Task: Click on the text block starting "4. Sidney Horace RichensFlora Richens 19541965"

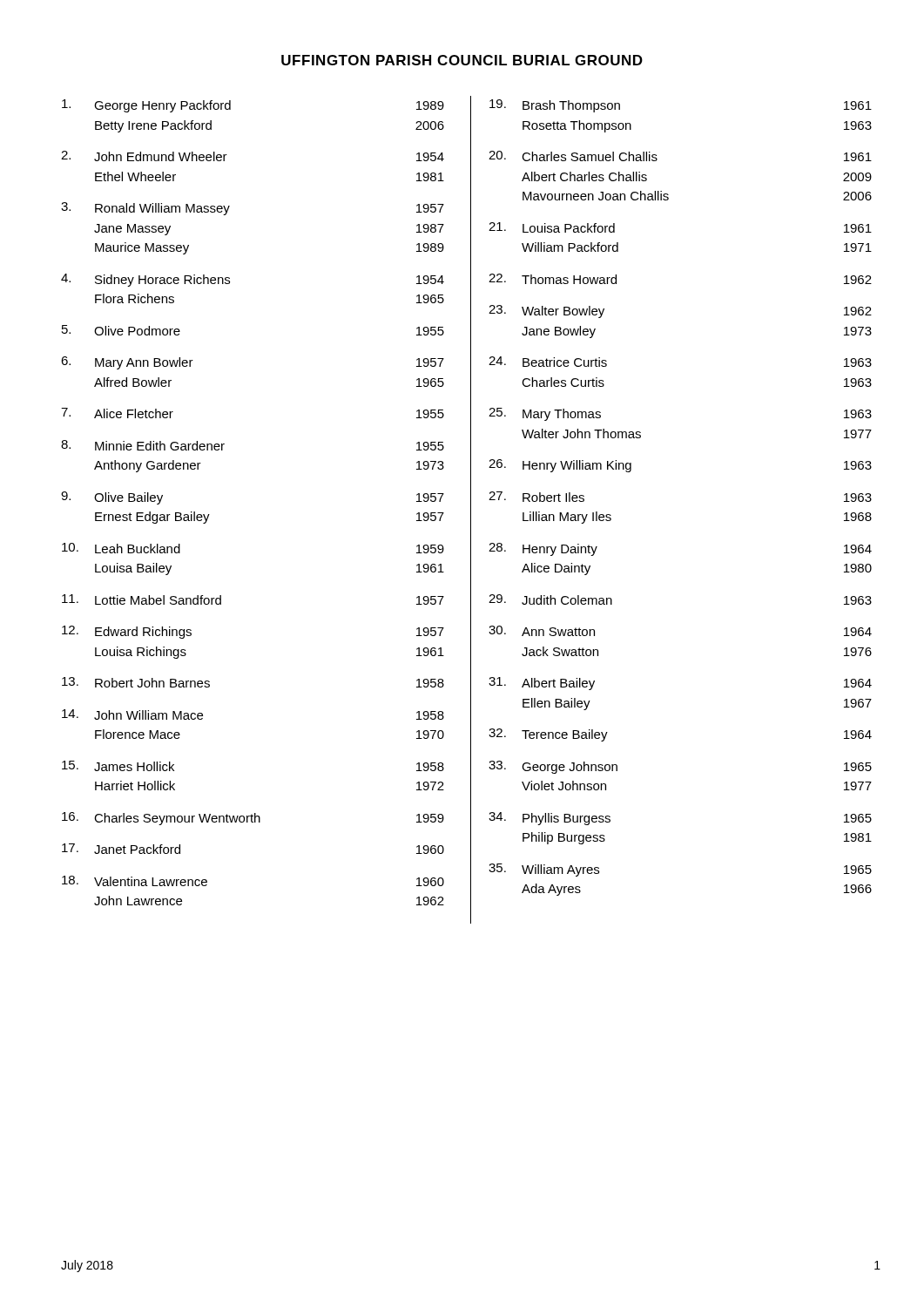Action: point(156,280)
